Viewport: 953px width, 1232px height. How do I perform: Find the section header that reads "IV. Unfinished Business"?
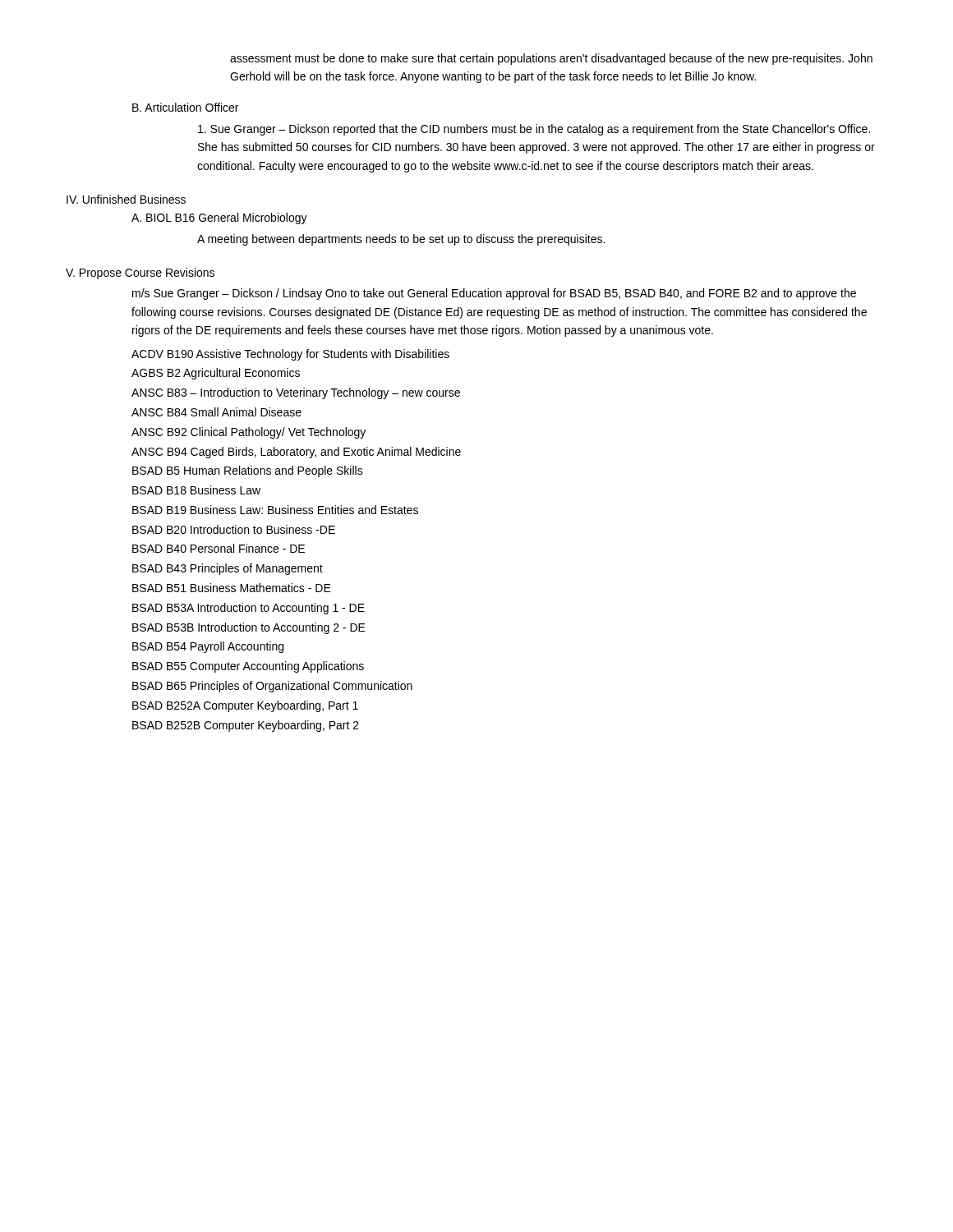[126, 200]
